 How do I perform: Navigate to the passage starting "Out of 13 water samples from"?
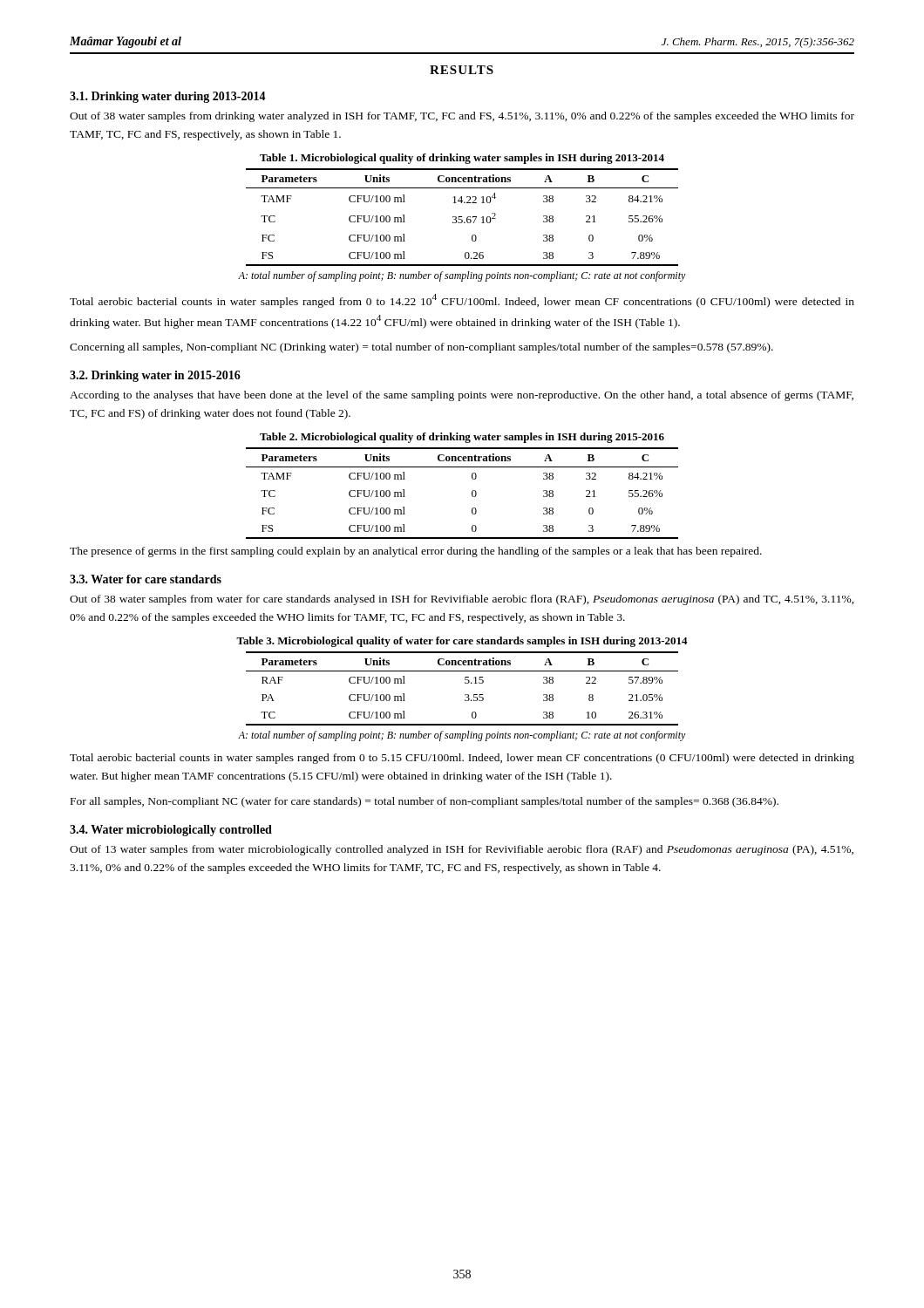click(x=462, y=858)
